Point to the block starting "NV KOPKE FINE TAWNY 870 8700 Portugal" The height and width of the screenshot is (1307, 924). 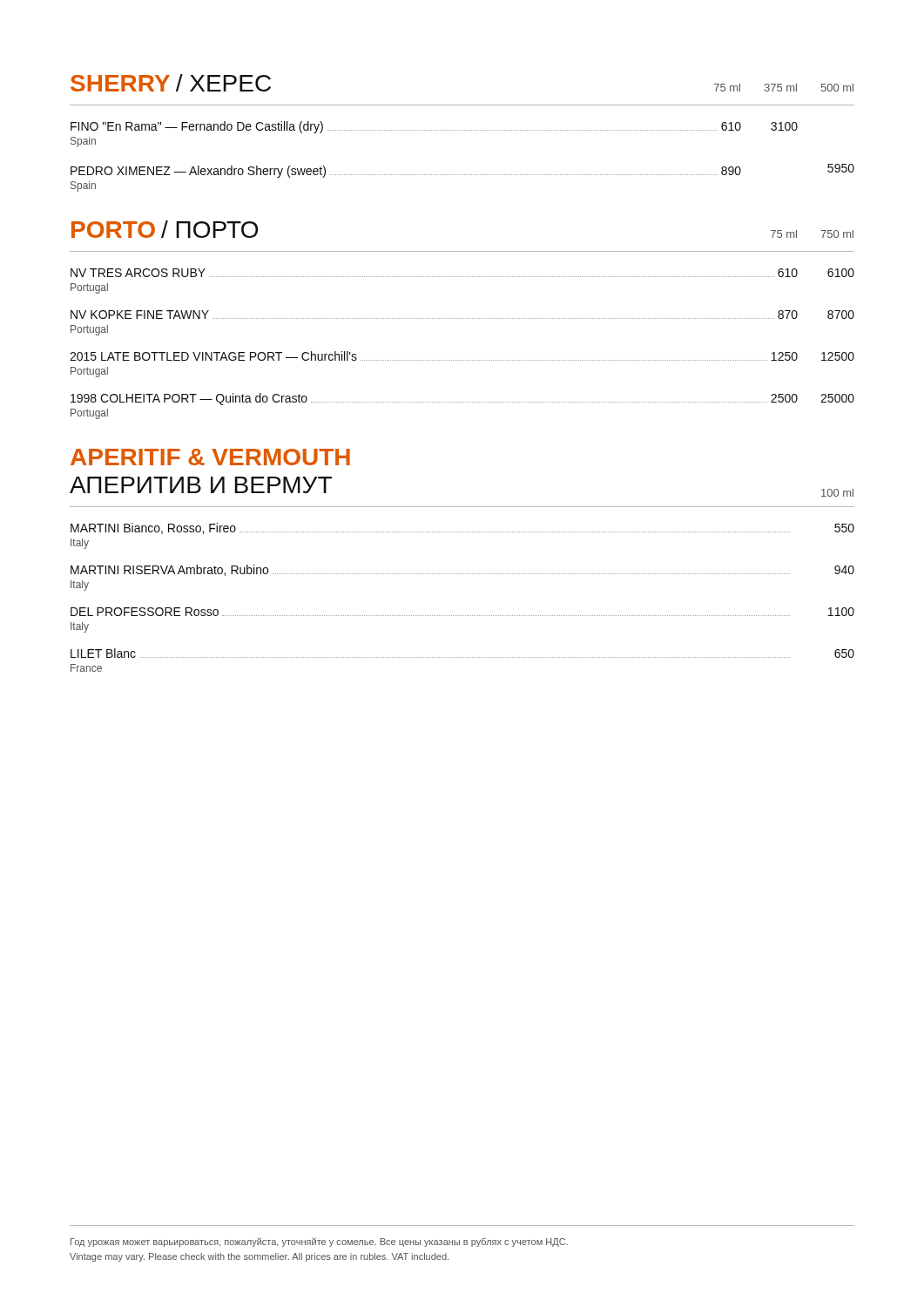[462, 322]
